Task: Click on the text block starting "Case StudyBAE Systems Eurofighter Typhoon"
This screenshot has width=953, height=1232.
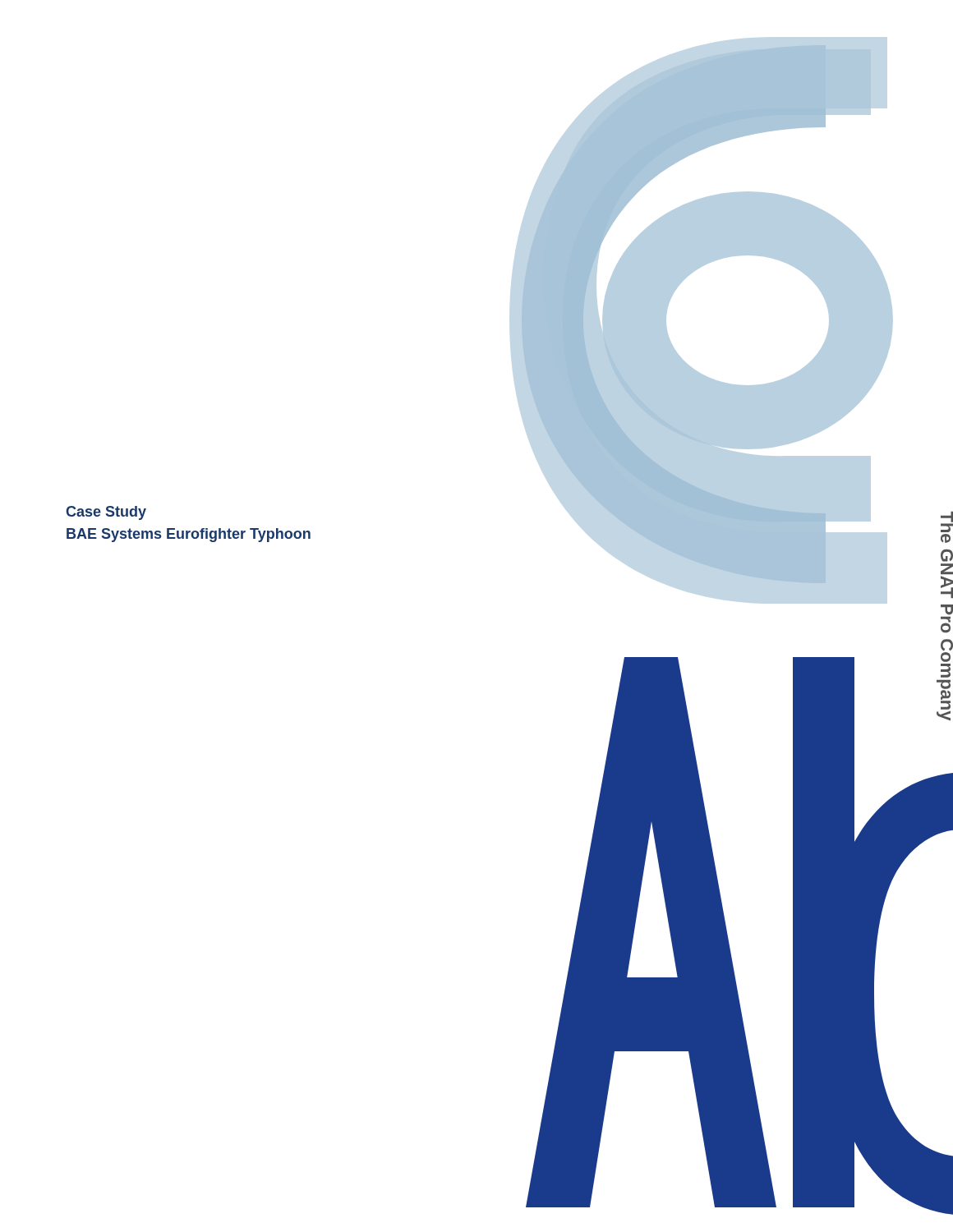Action: [x=238, y=523]
